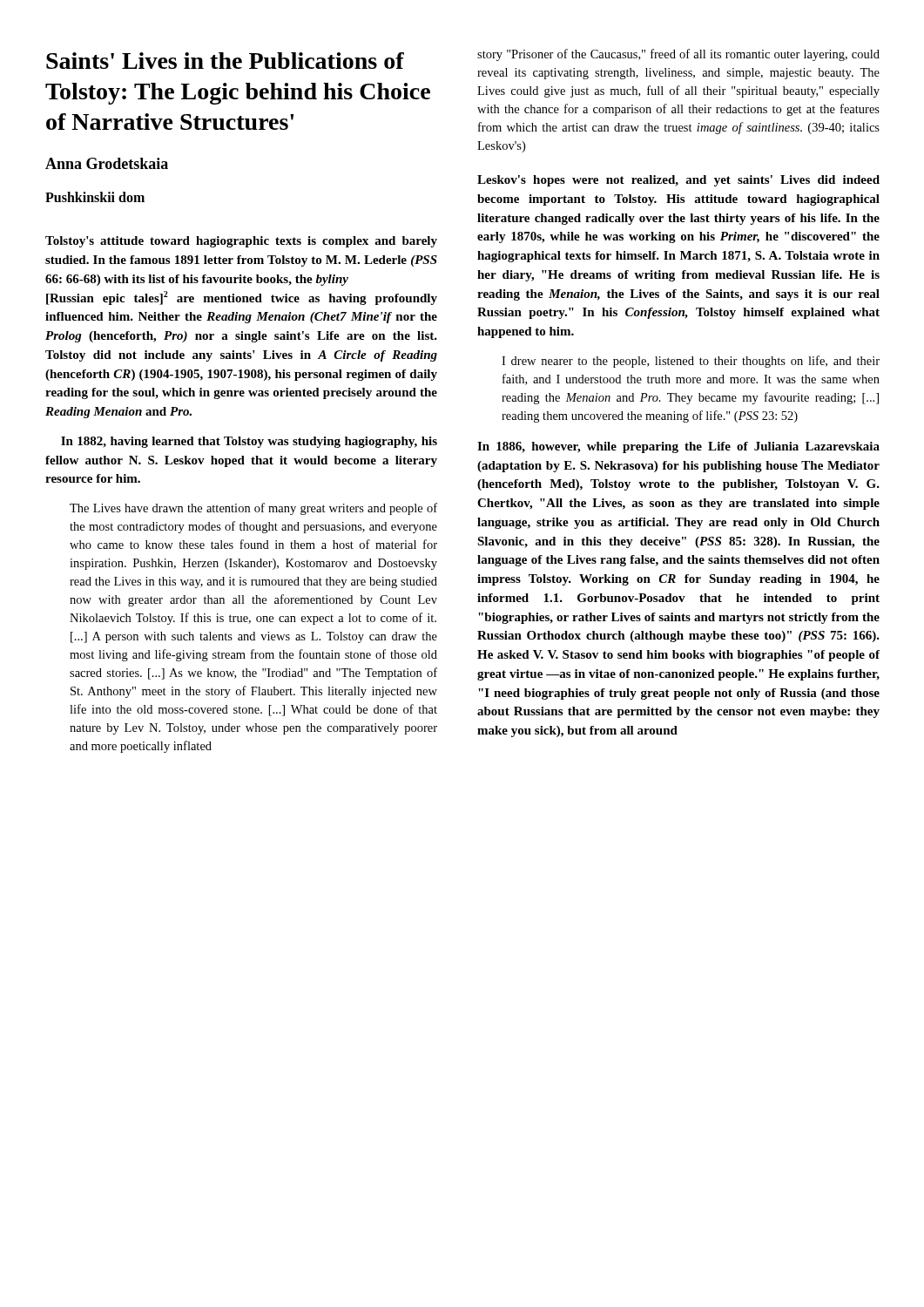Select the text block that reads "The Lives have drawn the attention"
This screenshot has width=924, height=1307.
tap(253, 627)
